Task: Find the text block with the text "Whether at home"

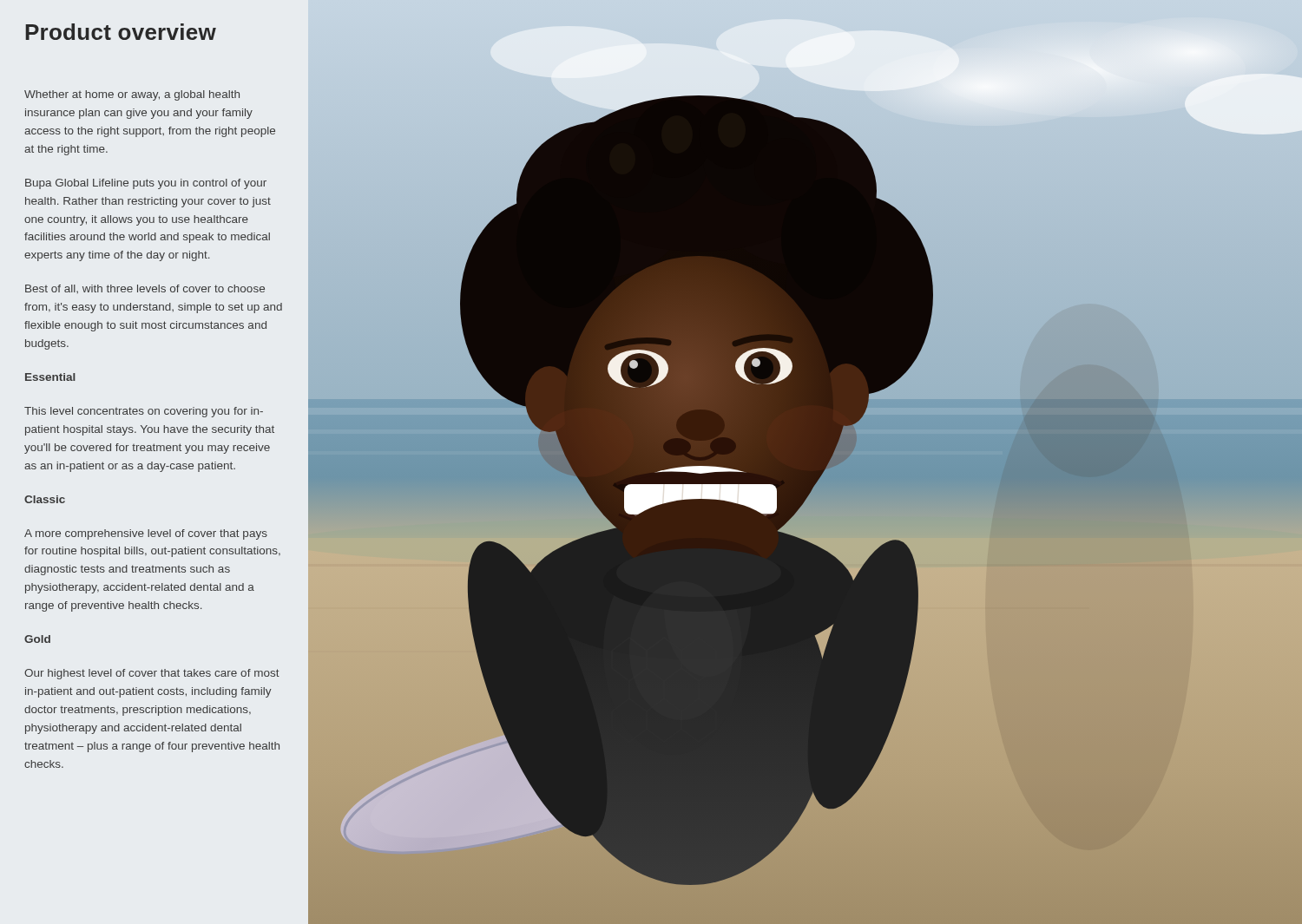Action: coord(154,122)
